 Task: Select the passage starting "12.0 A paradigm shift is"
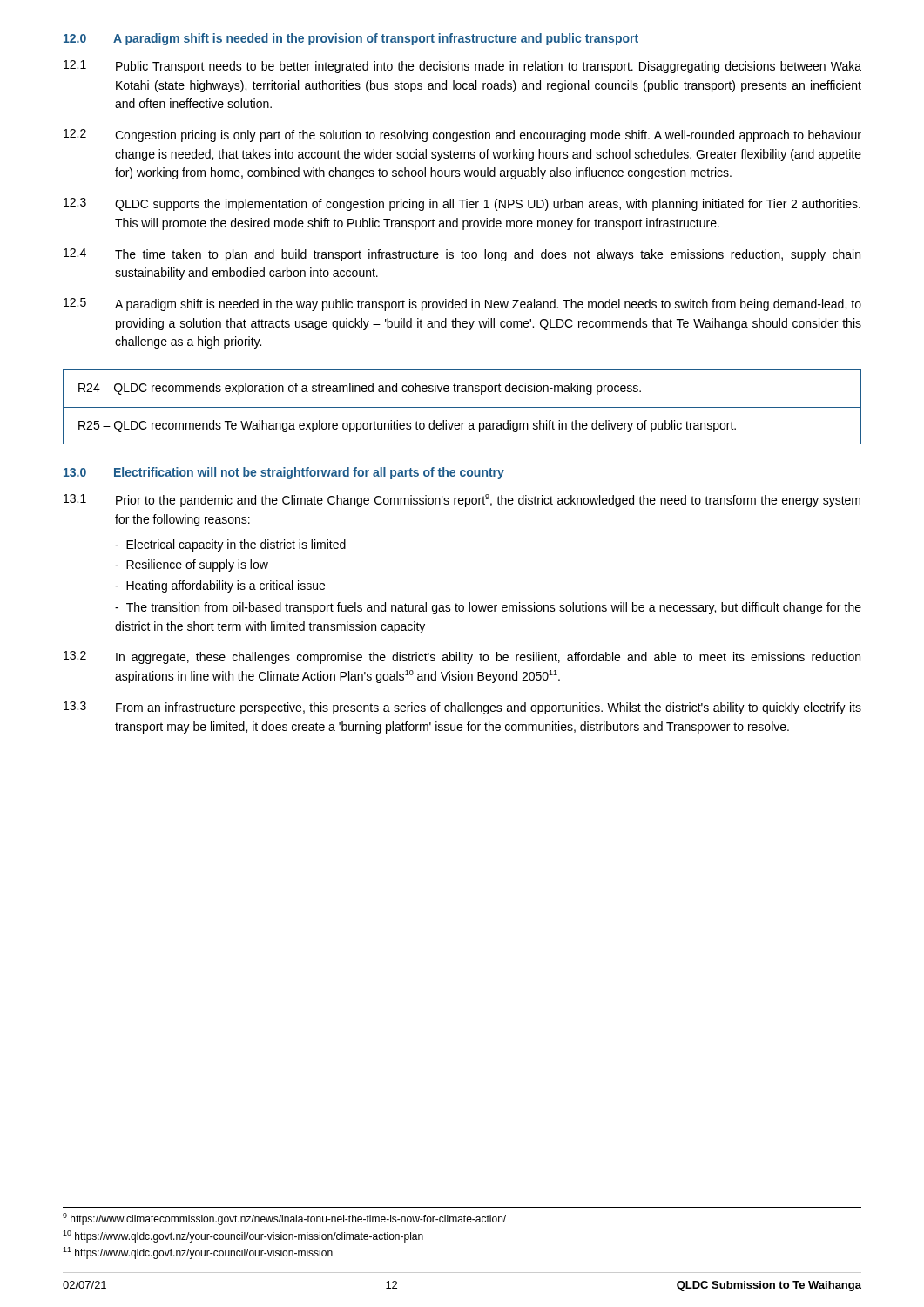pos(351,38)
